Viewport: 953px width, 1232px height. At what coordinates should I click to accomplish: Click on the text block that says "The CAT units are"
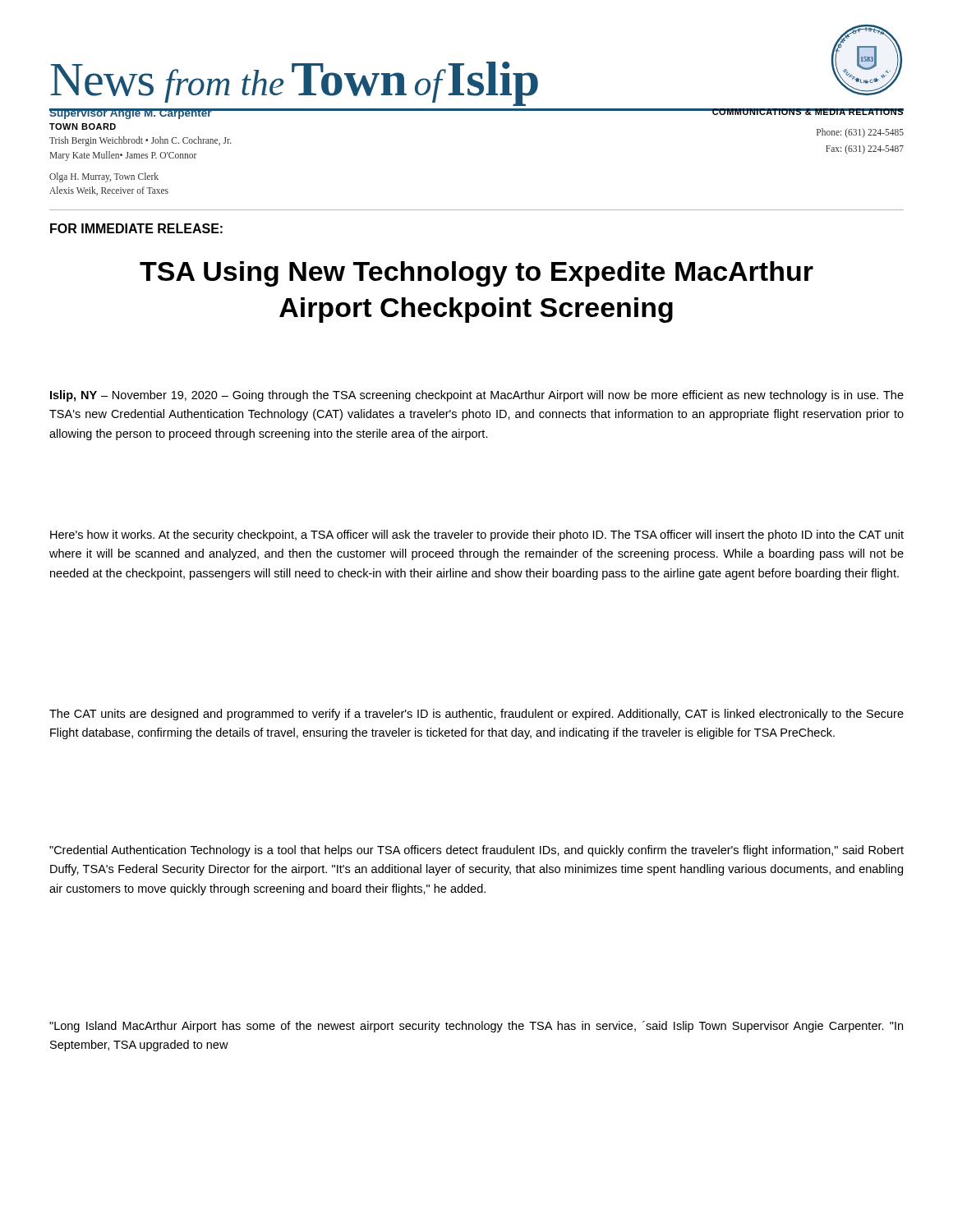476,723
